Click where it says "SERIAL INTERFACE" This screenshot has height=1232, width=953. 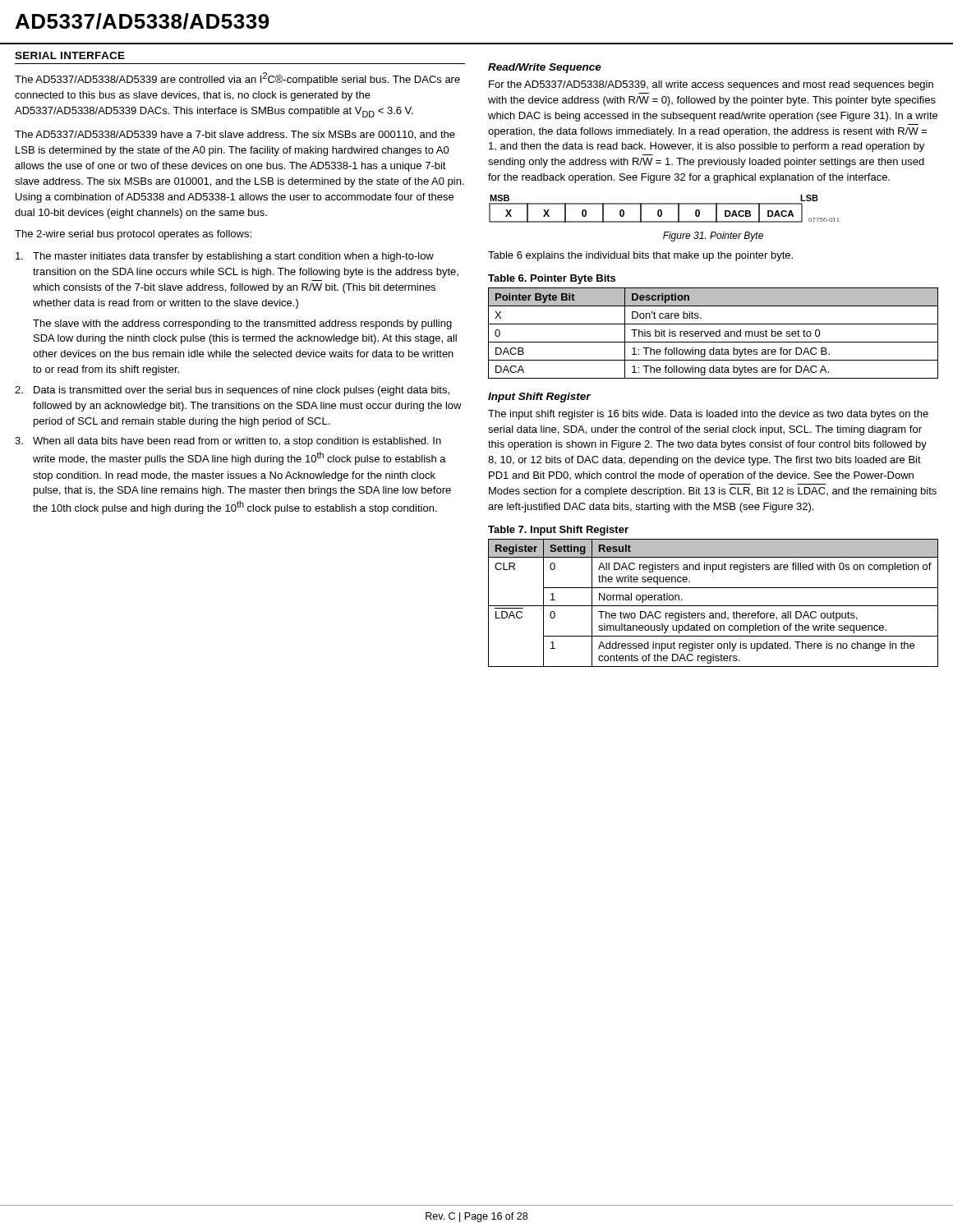[70, 55]
